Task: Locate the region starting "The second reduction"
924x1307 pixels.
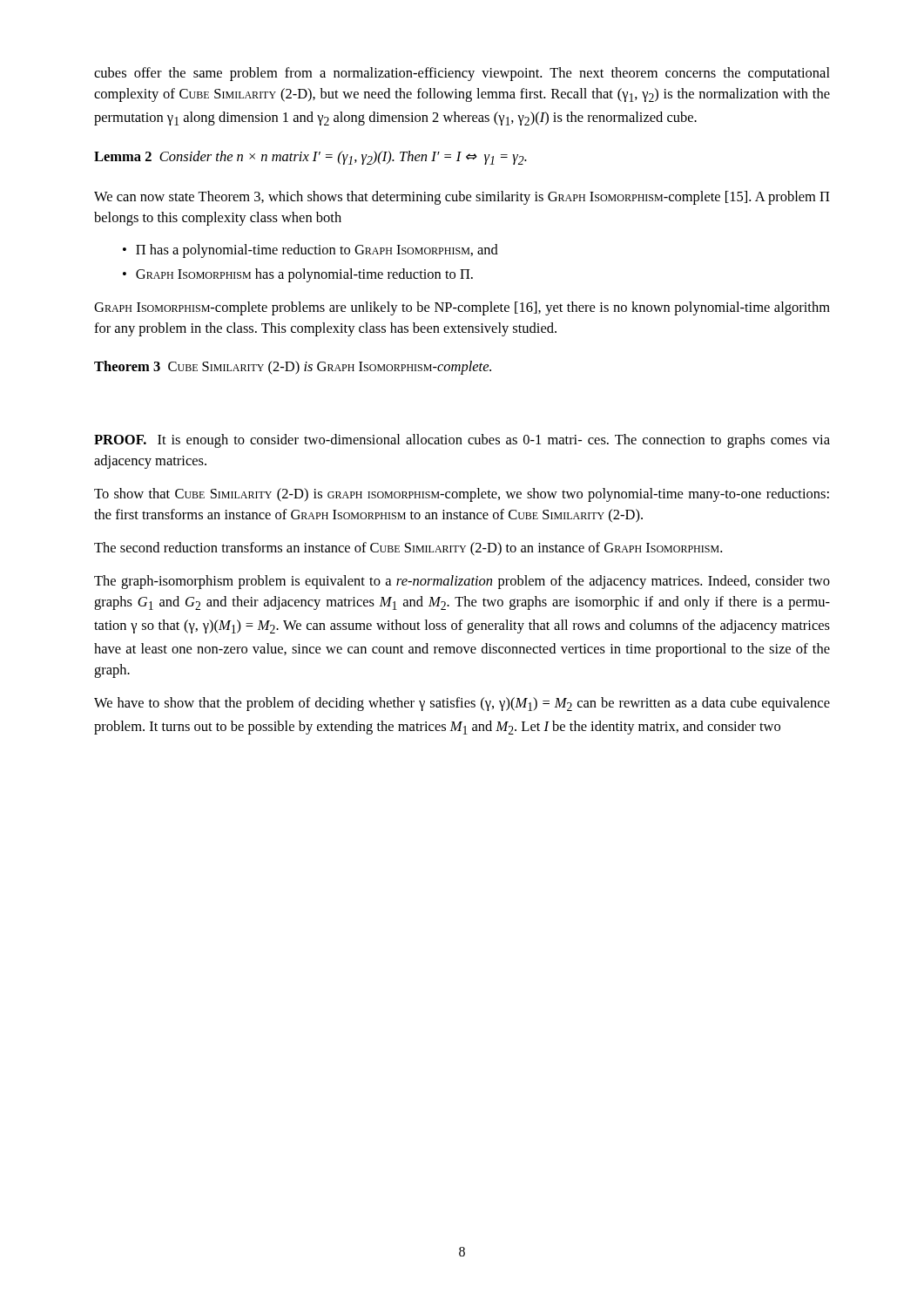Action: (409, 547)
